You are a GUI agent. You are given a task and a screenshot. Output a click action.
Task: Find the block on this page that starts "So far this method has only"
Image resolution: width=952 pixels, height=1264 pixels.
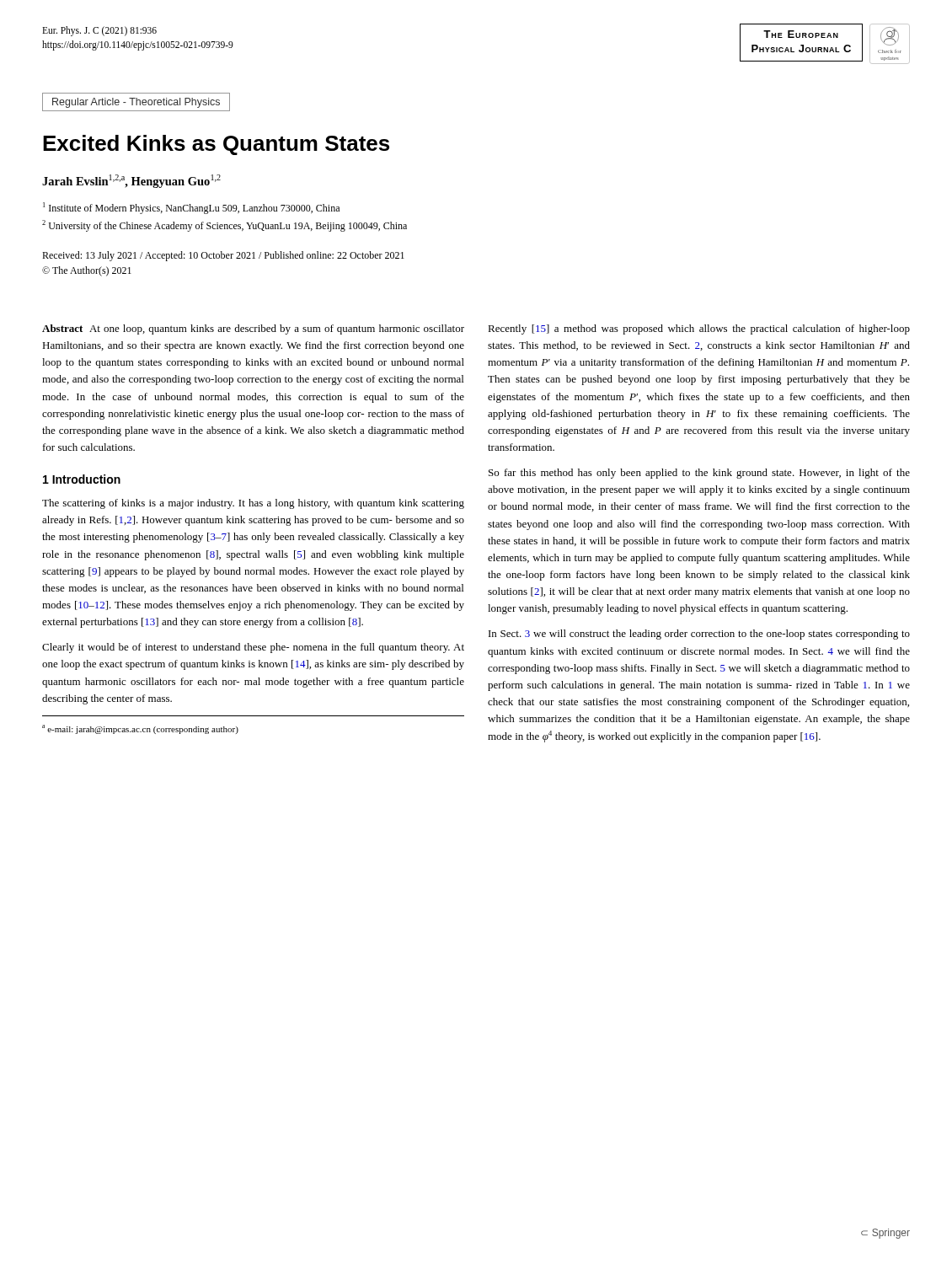pos(699,540)
